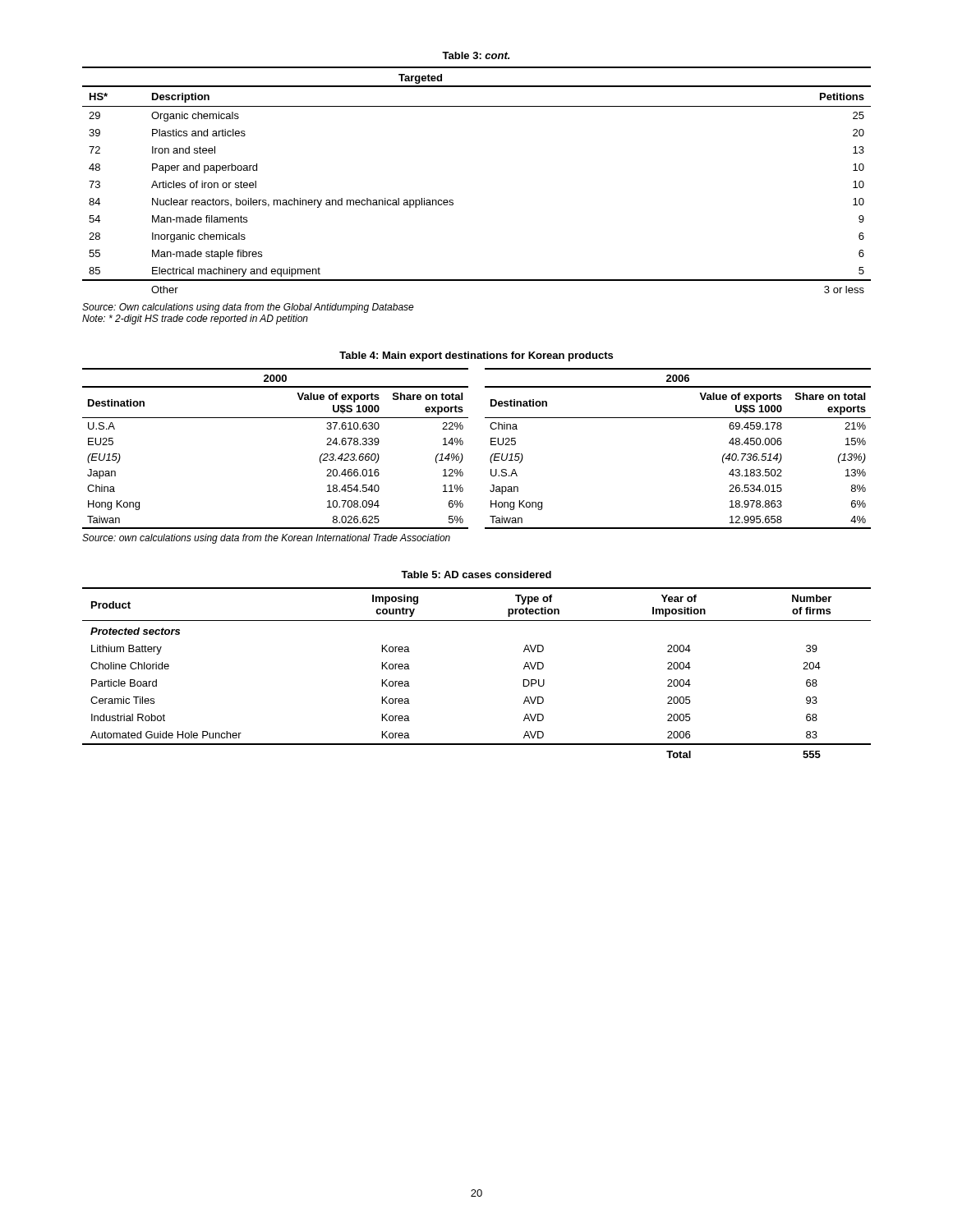This screenshot has width=953, height=1232.
Task: Locate the table with the text "Year of Imposition"
Action: [x=476, y=676]
